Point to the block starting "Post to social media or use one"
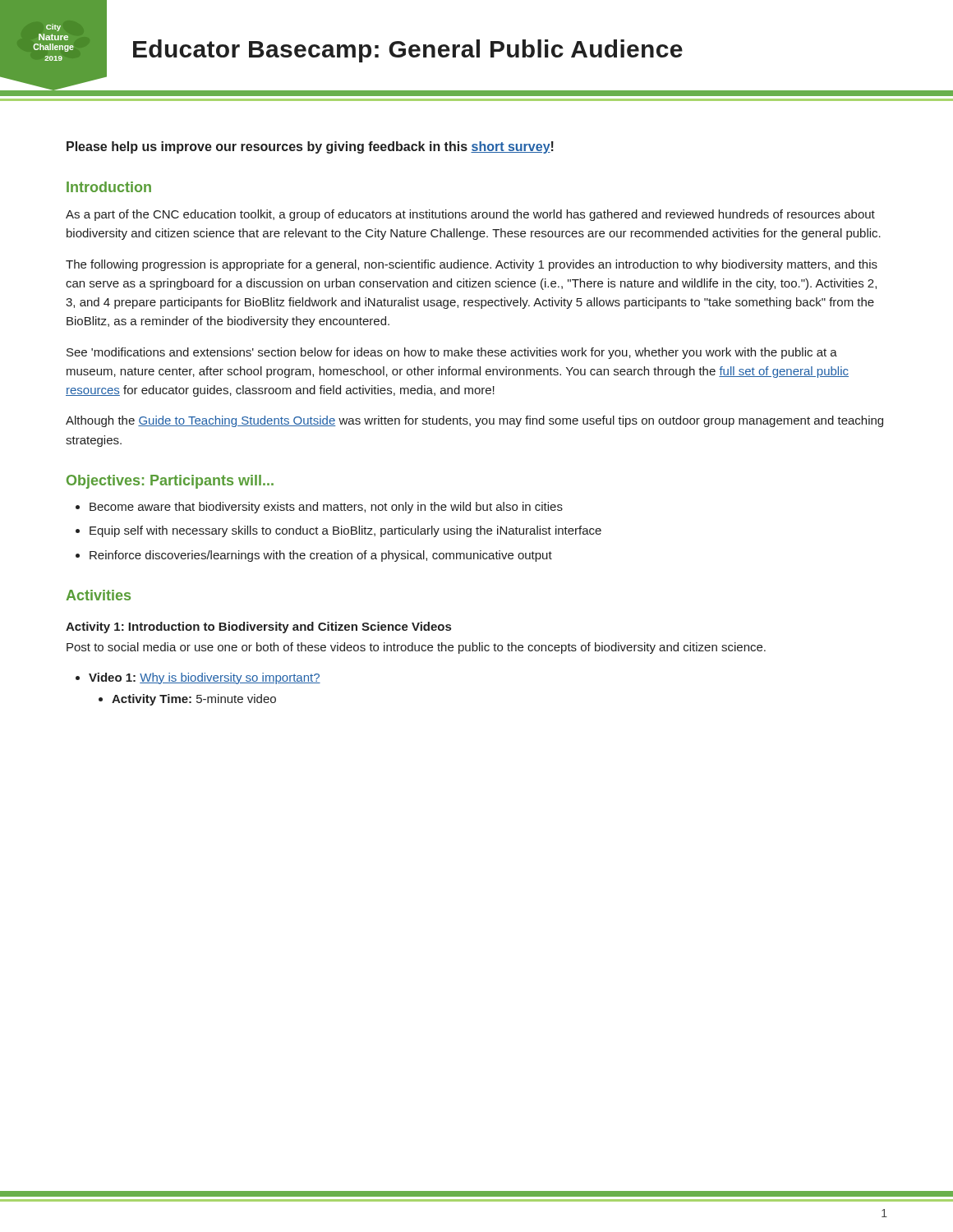The image size is (953, 1232). [416, 647]
